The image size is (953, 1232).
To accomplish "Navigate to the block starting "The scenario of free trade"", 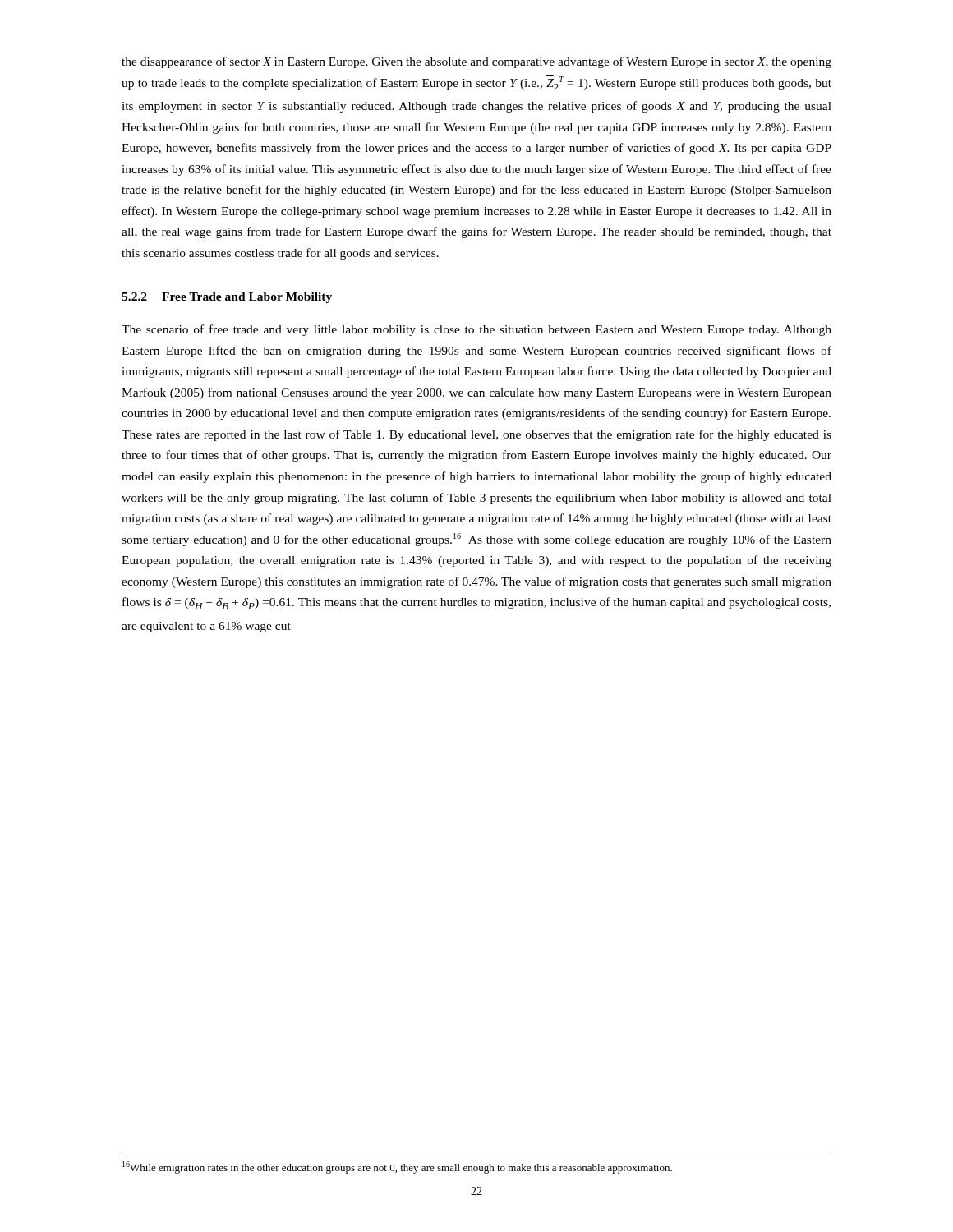I will coord(476,477).
